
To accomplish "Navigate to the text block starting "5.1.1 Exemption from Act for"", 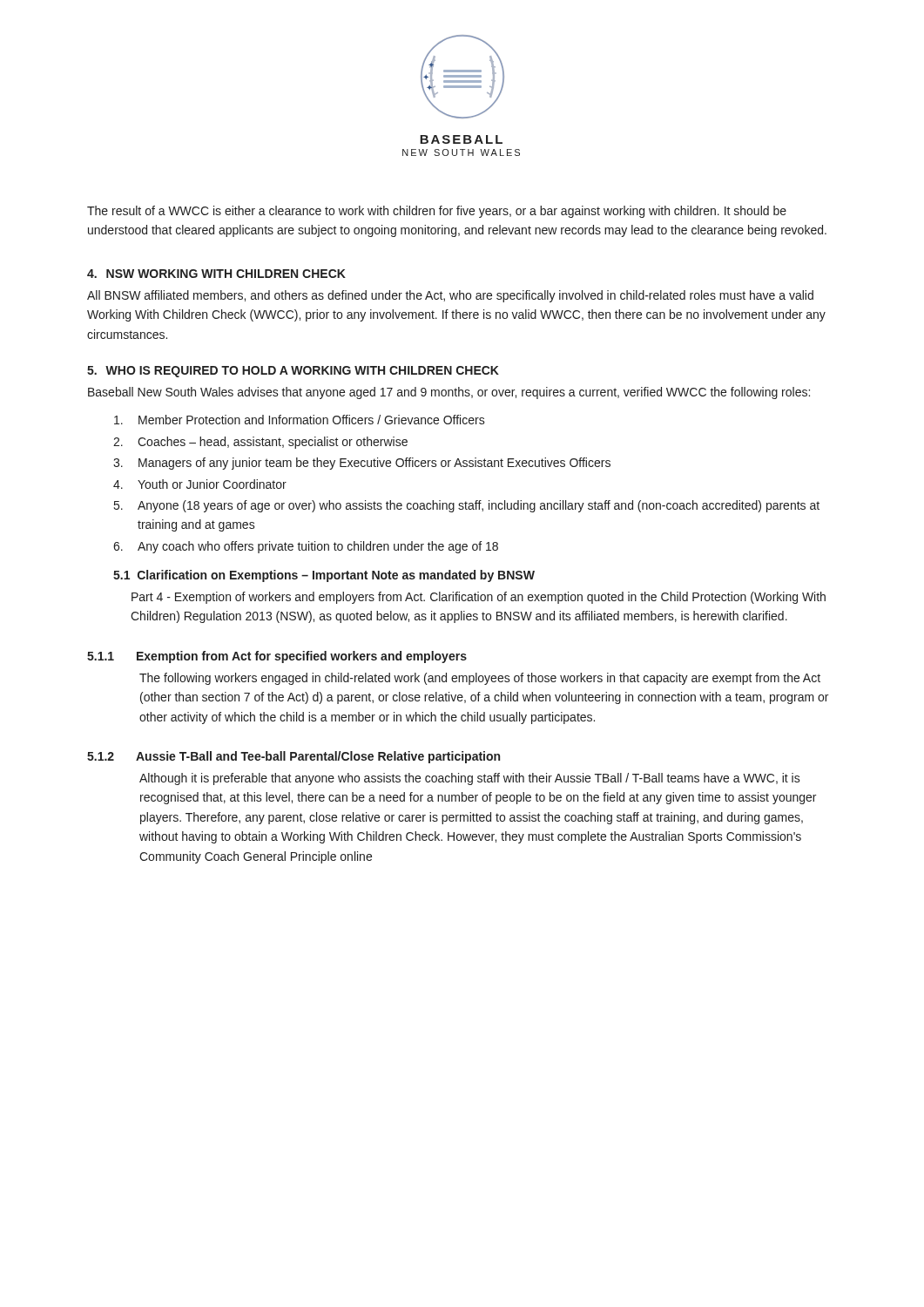I will pyautogui.click(x=277, y=656).
